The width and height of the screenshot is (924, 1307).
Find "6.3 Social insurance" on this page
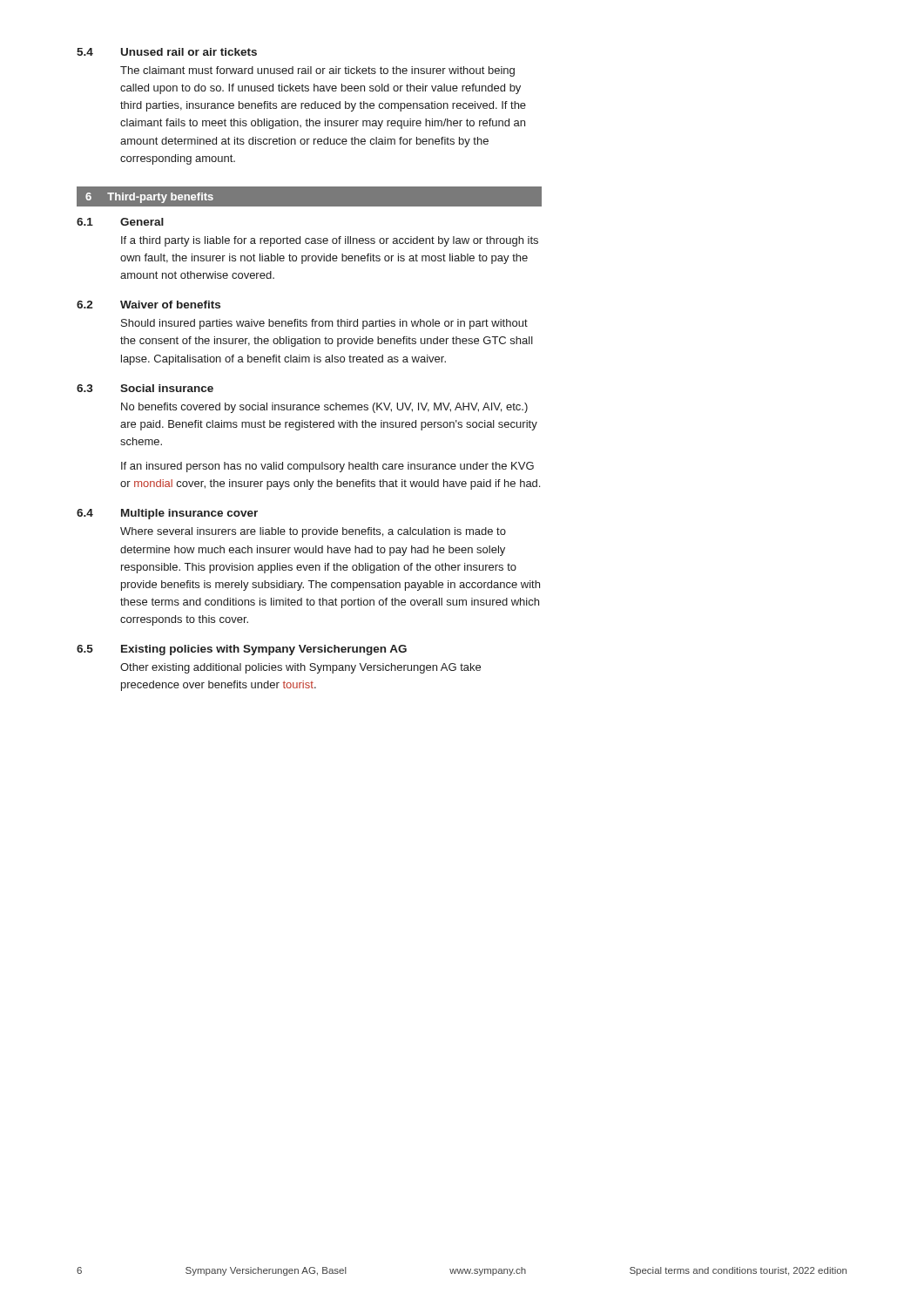point(145,388)
